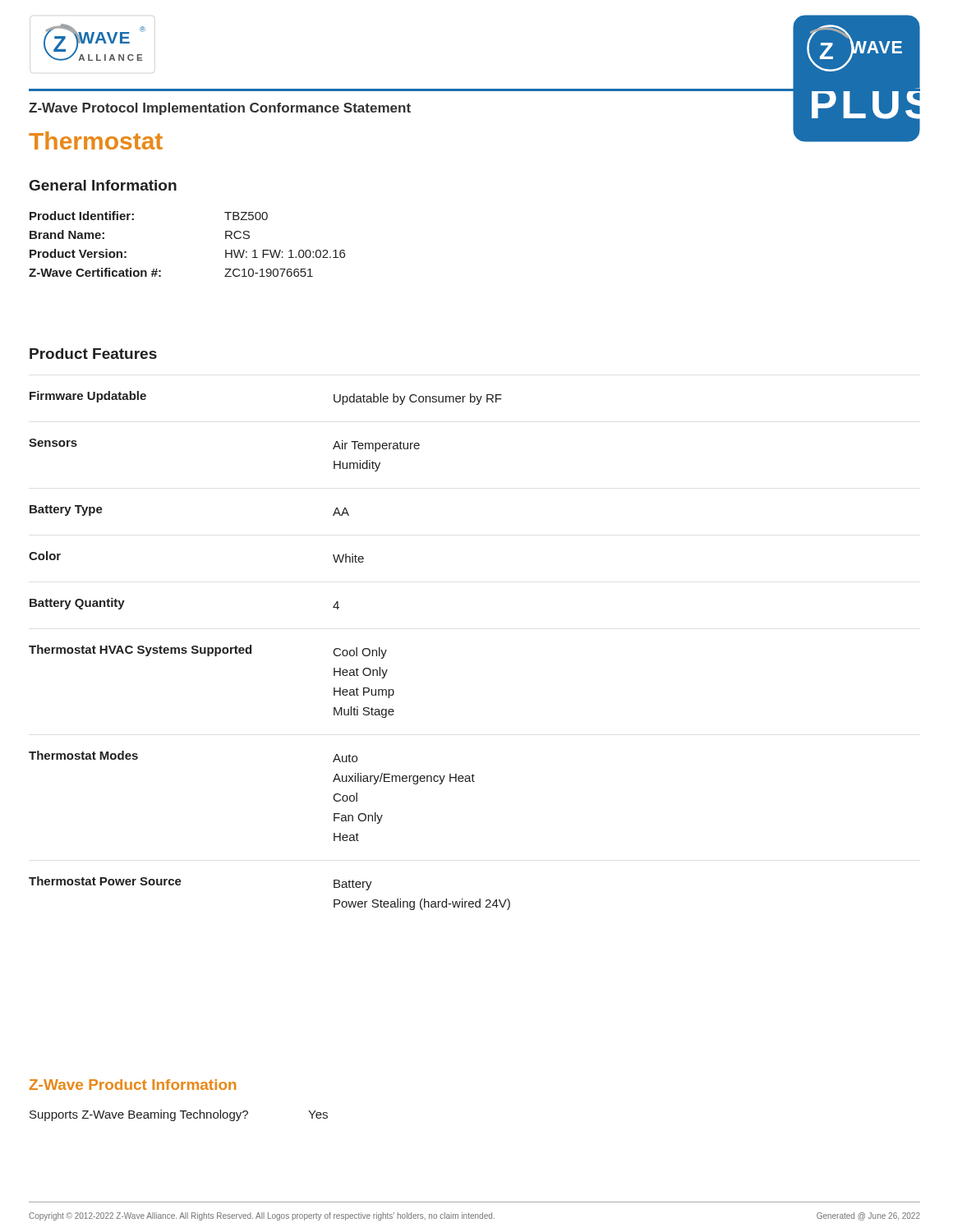Image resolution: width=953 pixels, height=1232 pixels.
Task: Click on the text that says "Battery Quantity 4"
Action: click(79, 606)
